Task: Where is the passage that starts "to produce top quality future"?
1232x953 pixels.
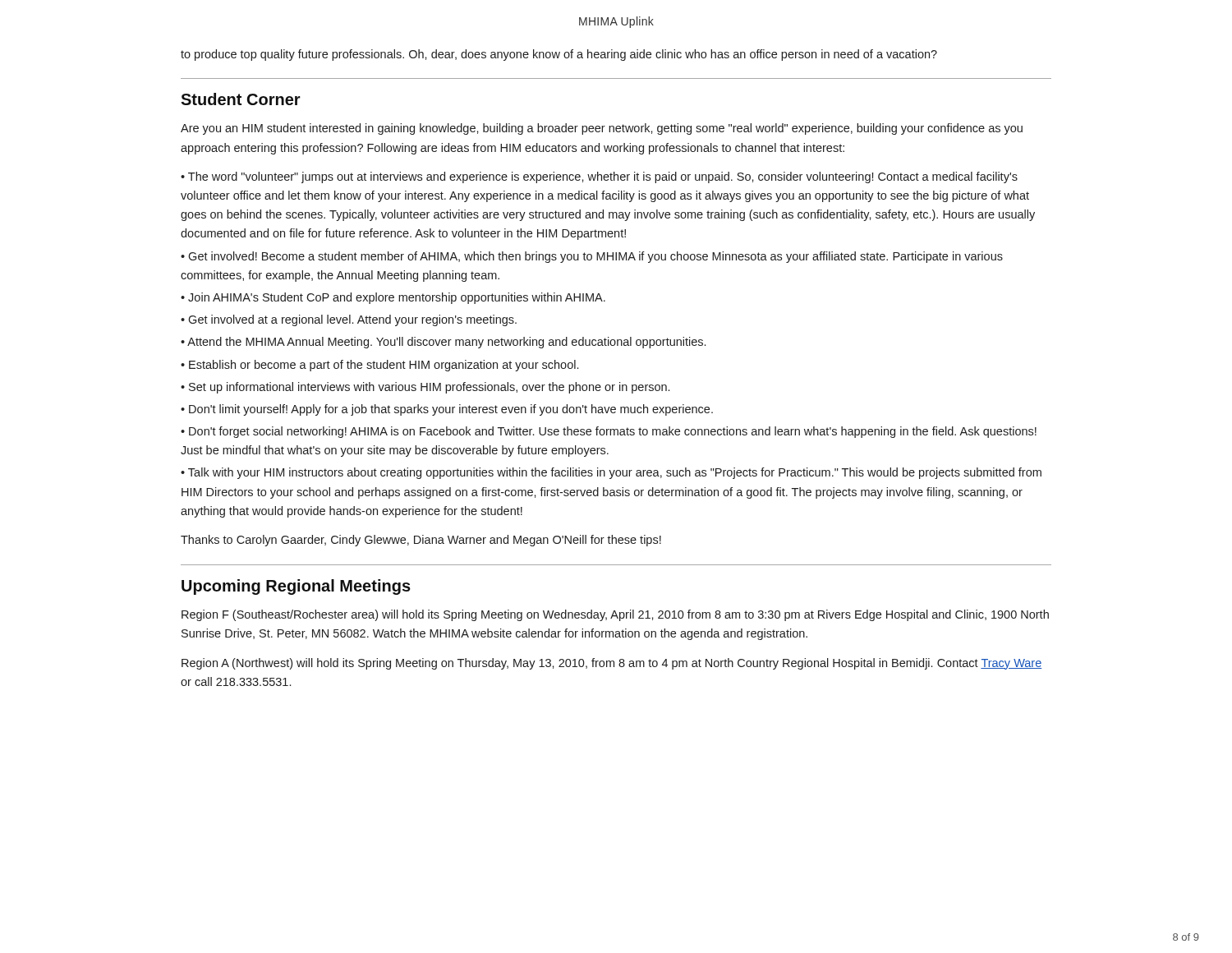Action: [559, 54]
